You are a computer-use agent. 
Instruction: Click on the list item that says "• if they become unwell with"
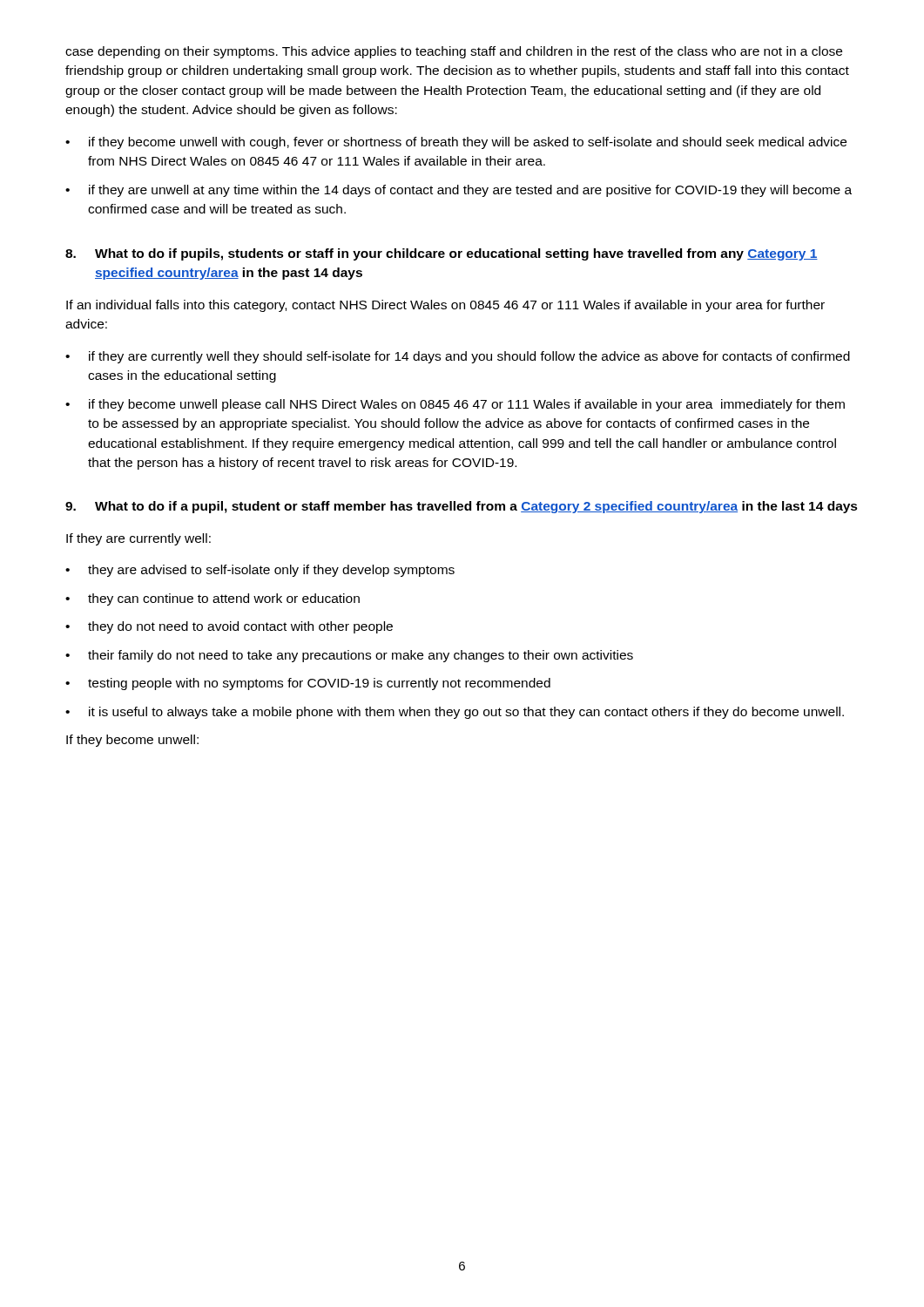pyautogui.click(x=462, y=152)
